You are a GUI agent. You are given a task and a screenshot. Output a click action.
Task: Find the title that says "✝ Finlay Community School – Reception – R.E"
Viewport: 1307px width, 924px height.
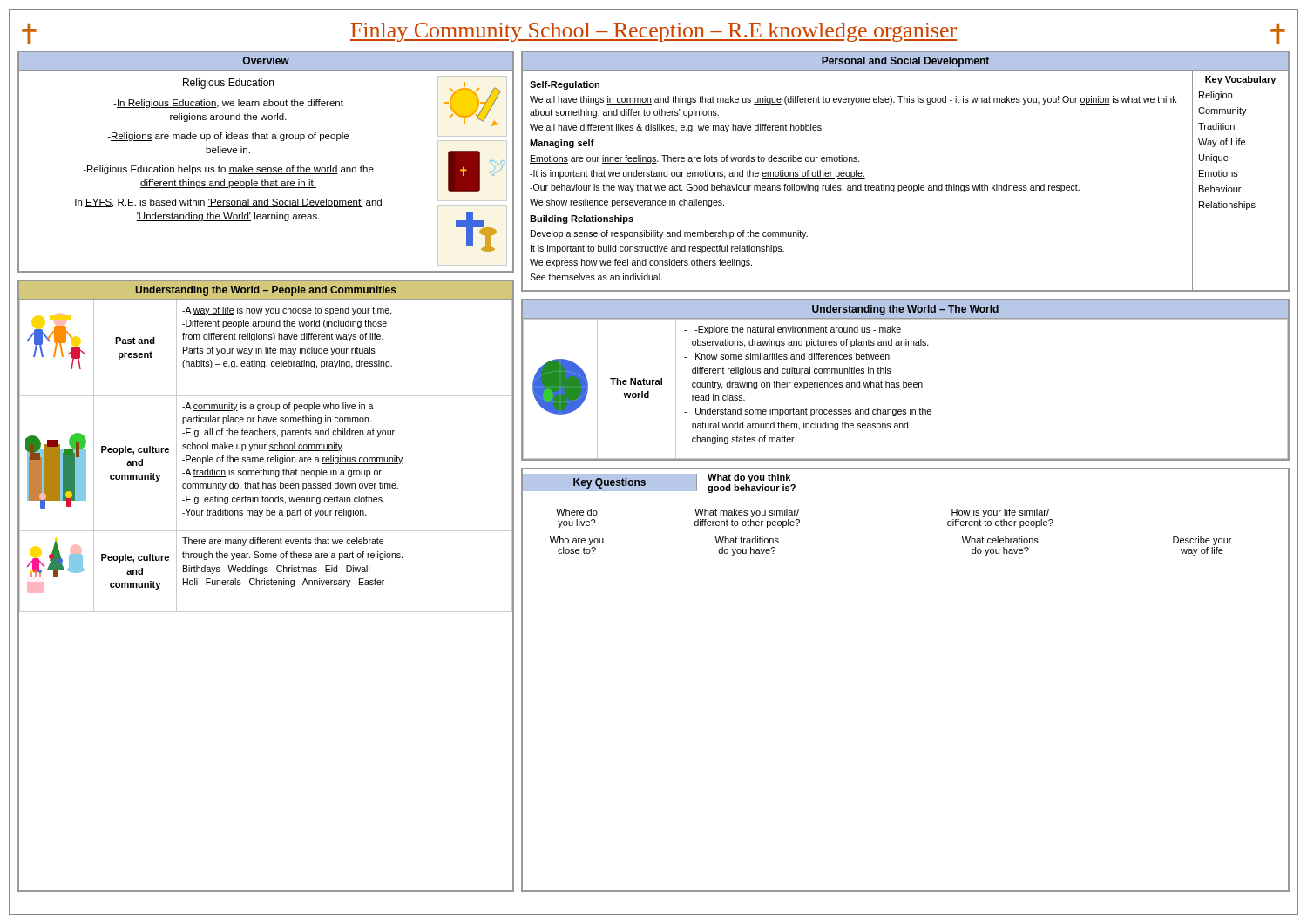tap(654, 30)
